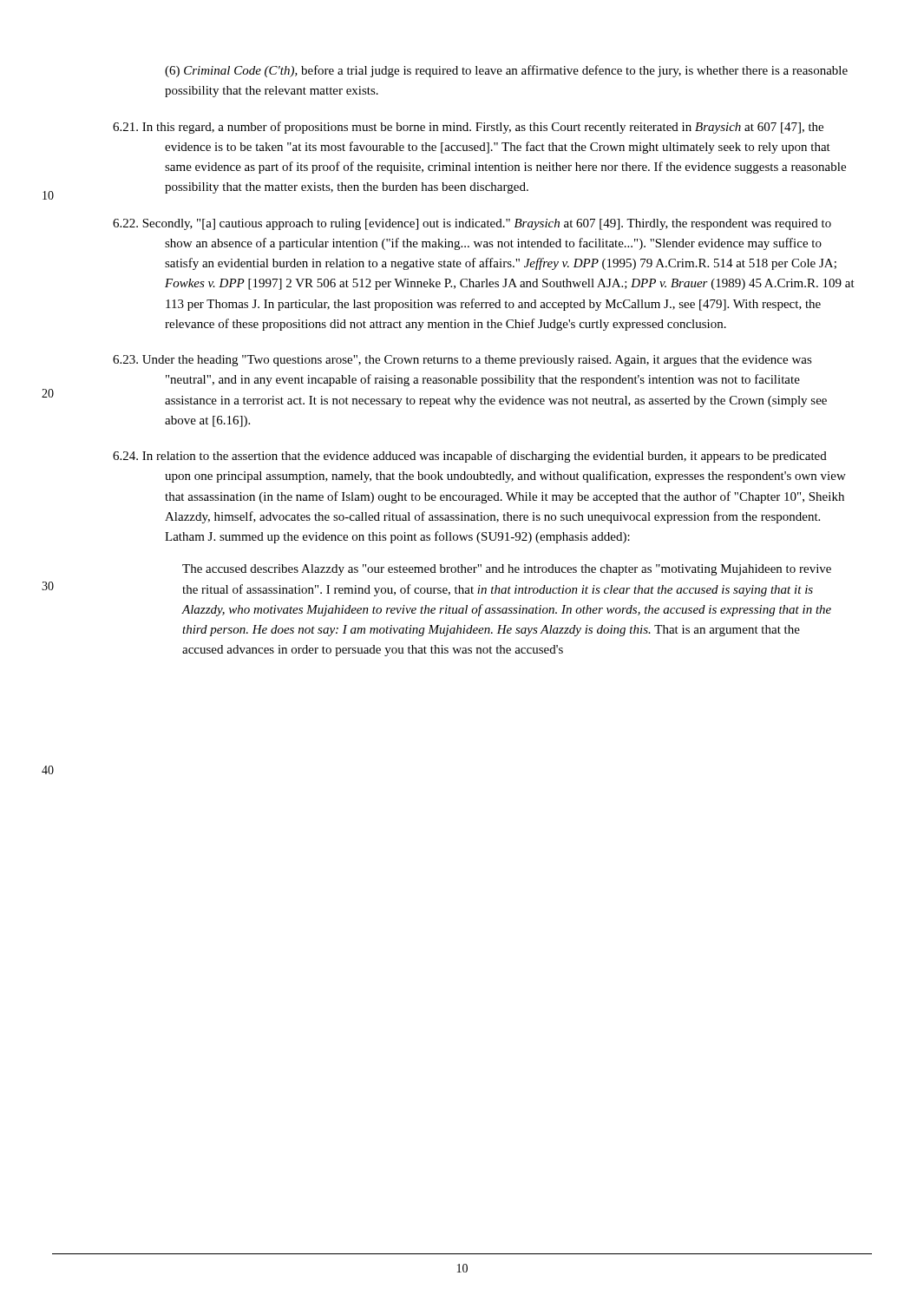Locate the block of text that opens with "6.21. In this regard, a"
This screenshot has height=1302, width=924.
tap(480, 157)
